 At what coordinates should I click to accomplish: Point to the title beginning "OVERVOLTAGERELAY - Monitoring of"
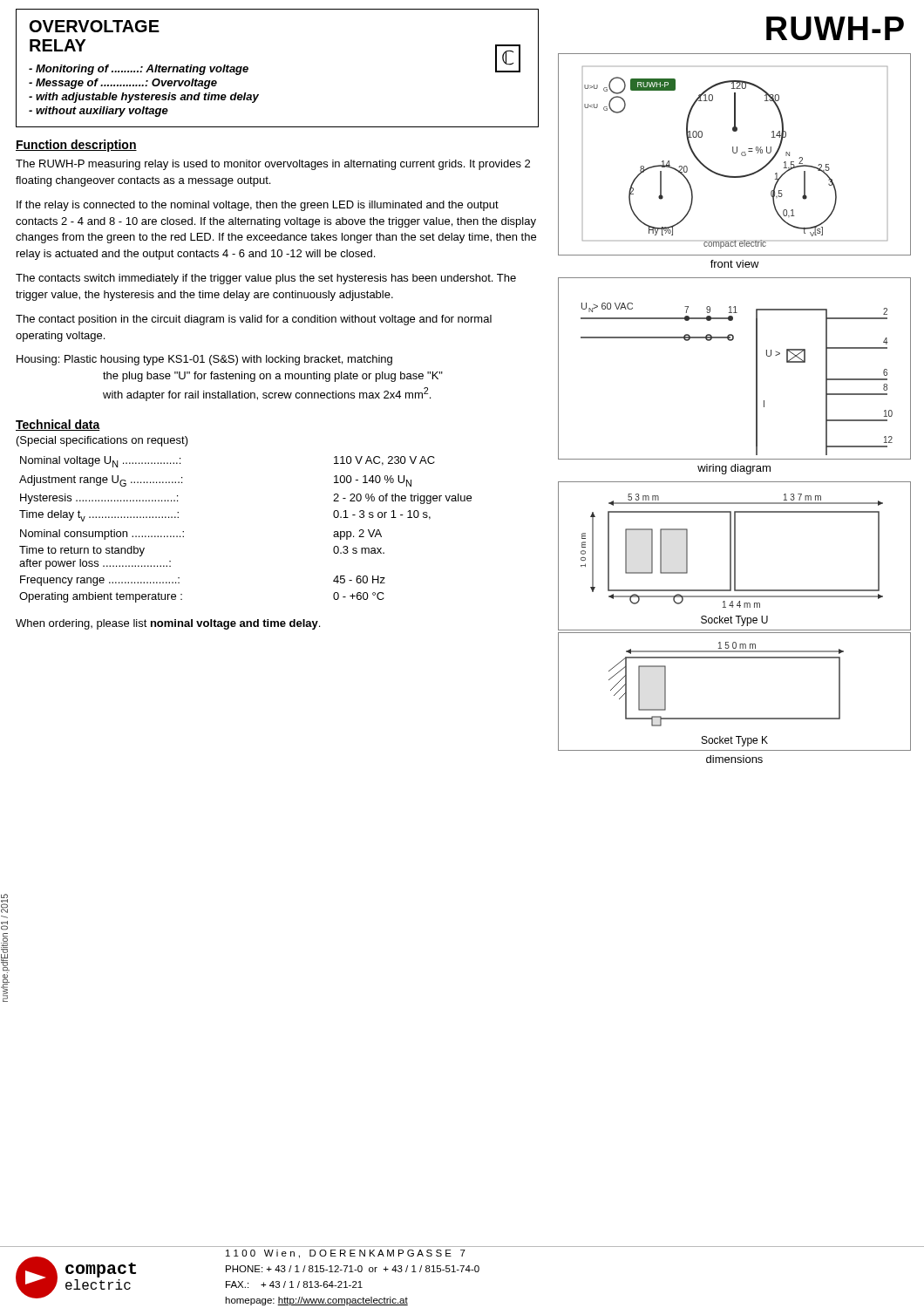(95, 26)
